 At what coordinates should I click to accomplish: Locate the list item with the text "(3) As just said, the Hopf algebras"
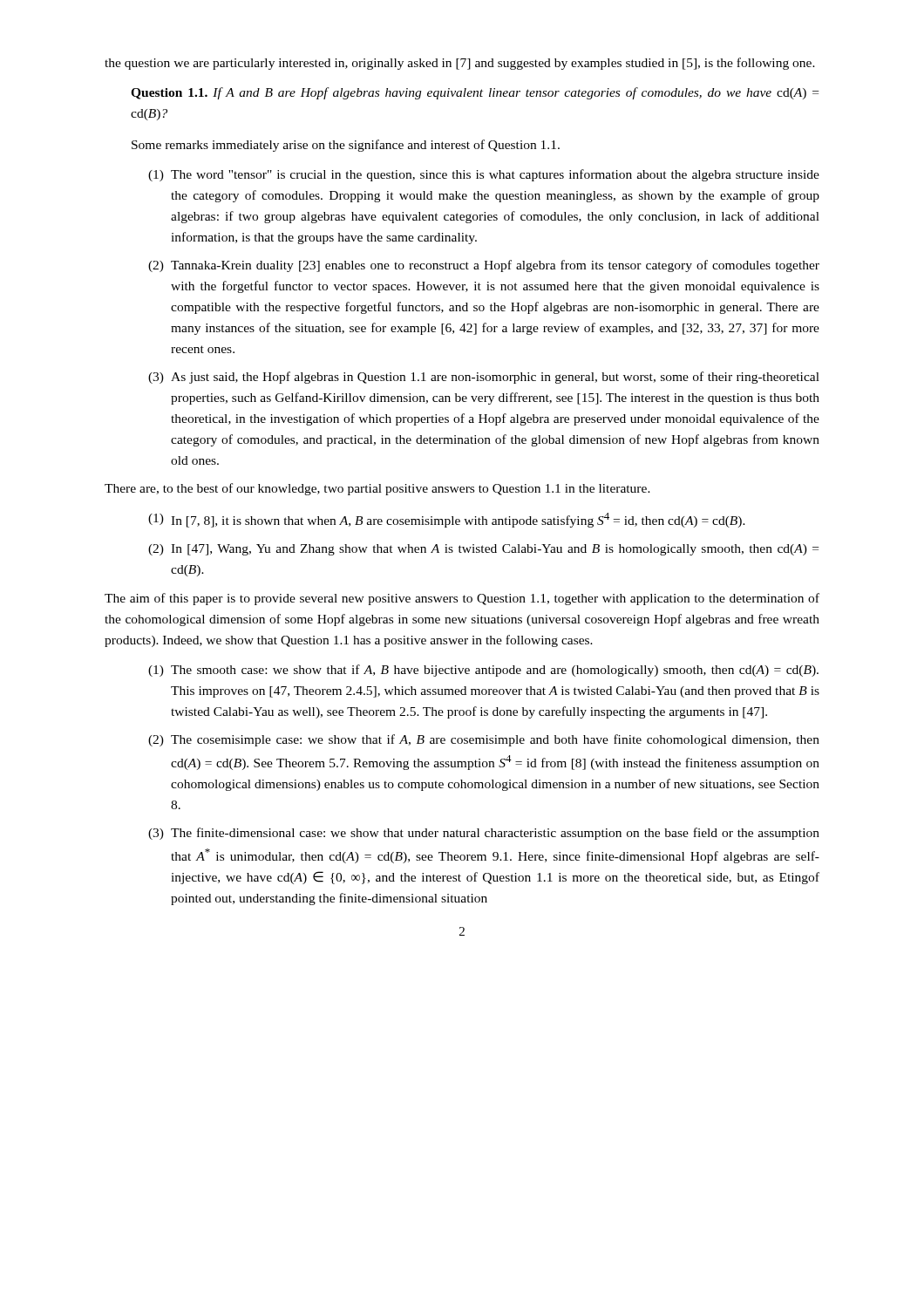[x=475, y=419]
